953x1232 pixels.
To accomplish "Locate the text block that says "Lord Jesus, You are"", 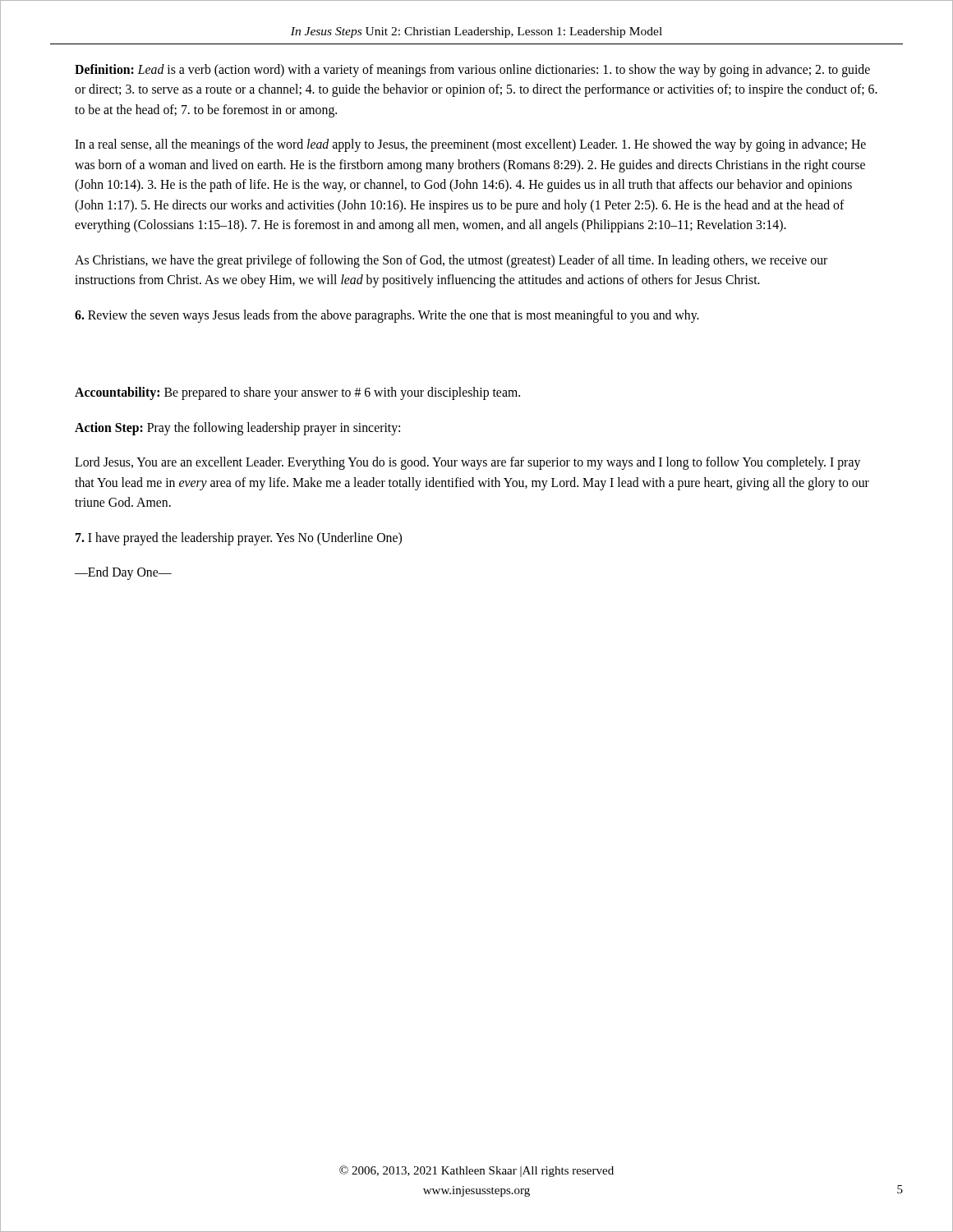I will pyautogui.click(x=472, y=482).
